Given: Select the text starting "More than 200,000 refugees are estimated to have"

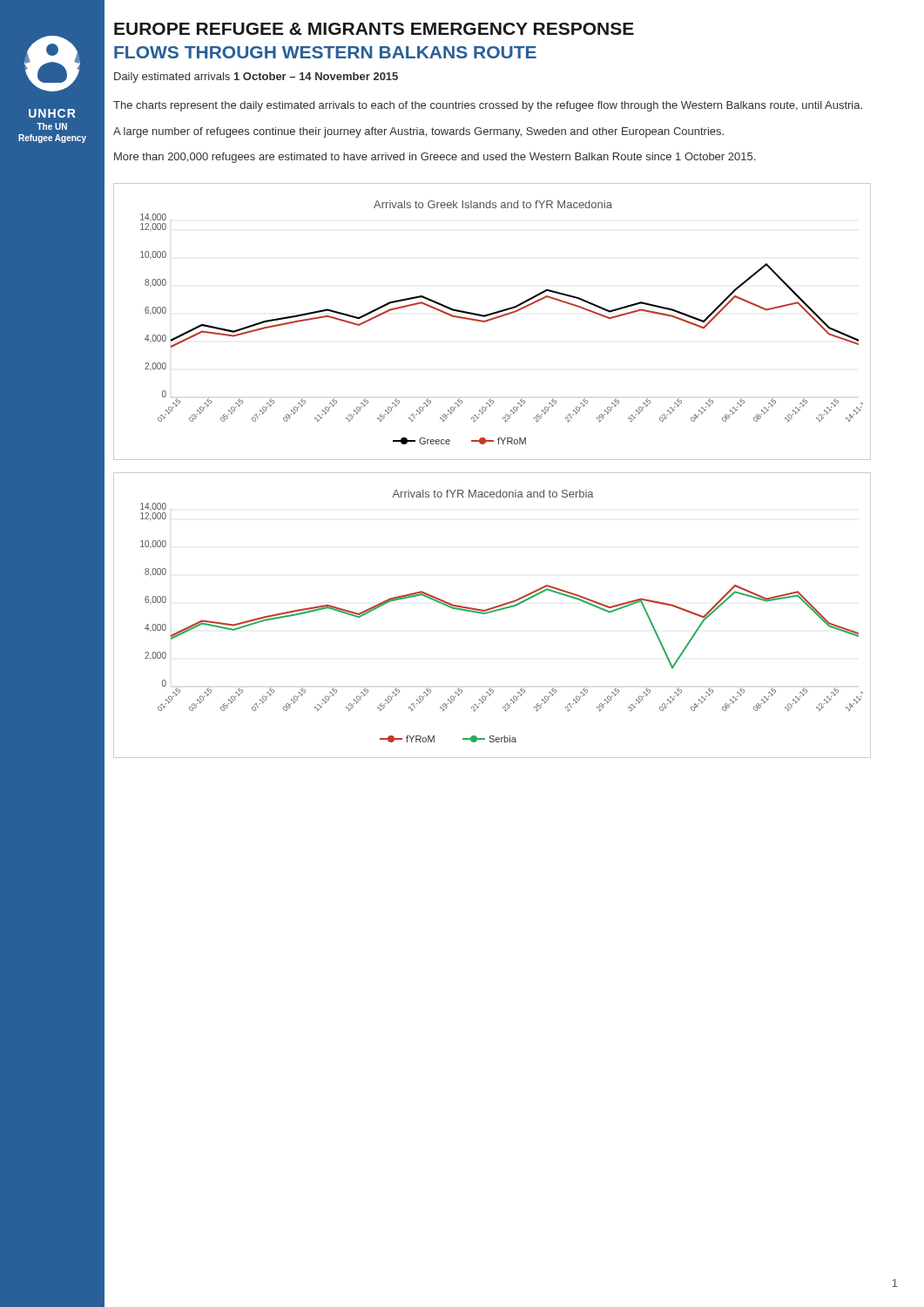Looking at the screenshot, I should [435, 157].
